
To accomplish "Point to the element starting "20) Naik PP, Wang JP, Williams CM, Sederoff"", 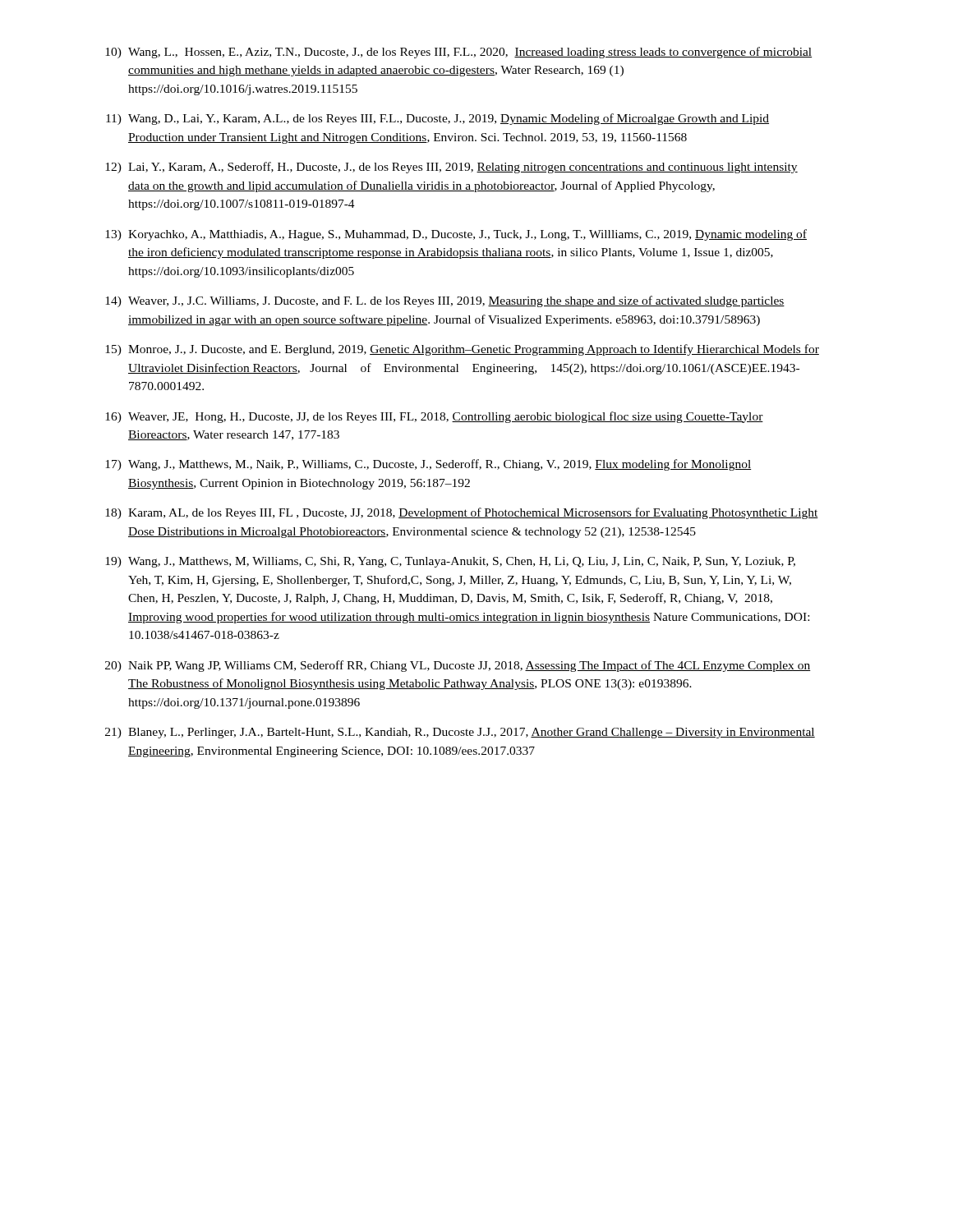I will click(x=452, y=684).
